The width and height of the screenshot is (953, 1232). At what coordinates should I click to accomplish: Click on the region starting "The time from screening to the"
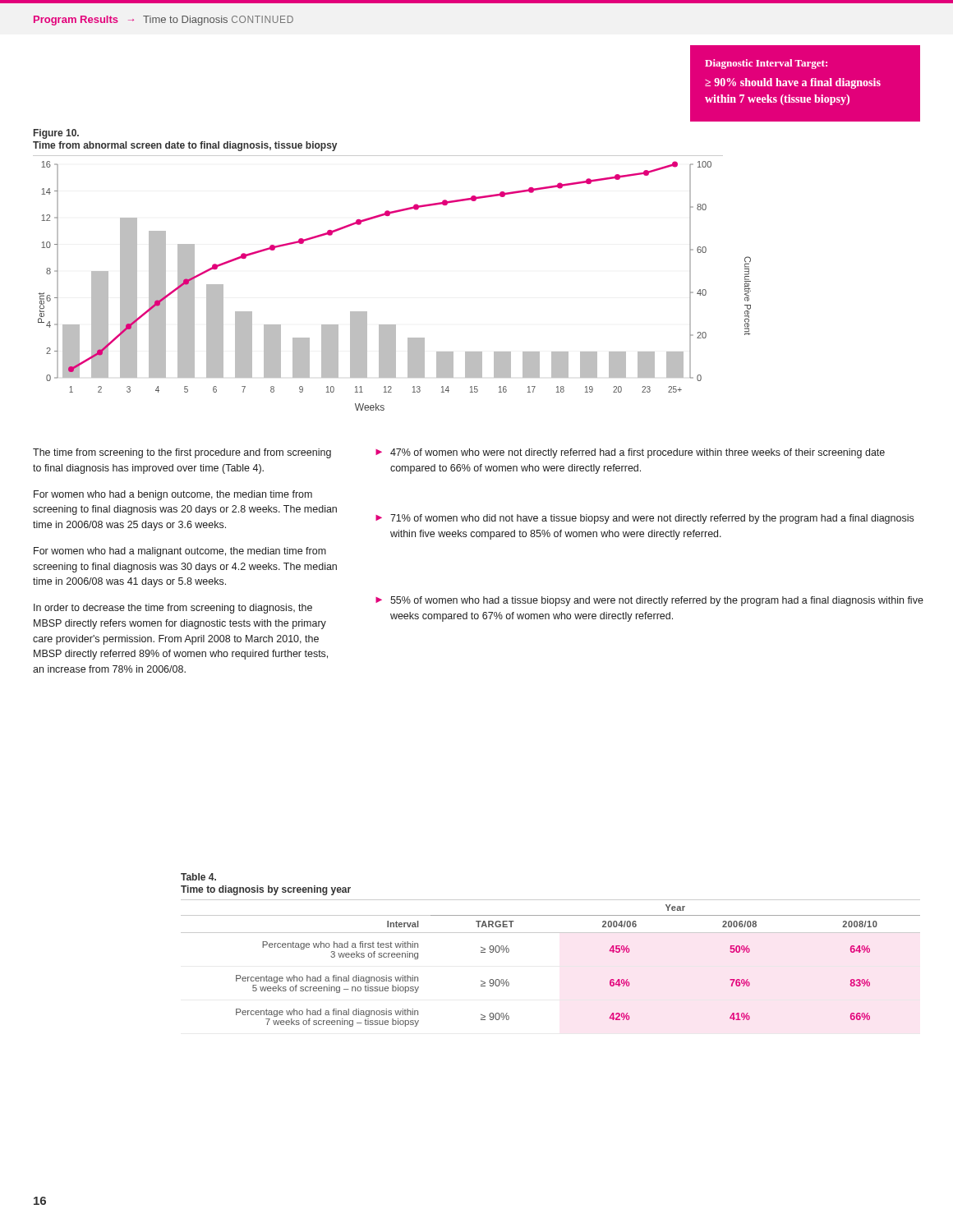(187, 561)
